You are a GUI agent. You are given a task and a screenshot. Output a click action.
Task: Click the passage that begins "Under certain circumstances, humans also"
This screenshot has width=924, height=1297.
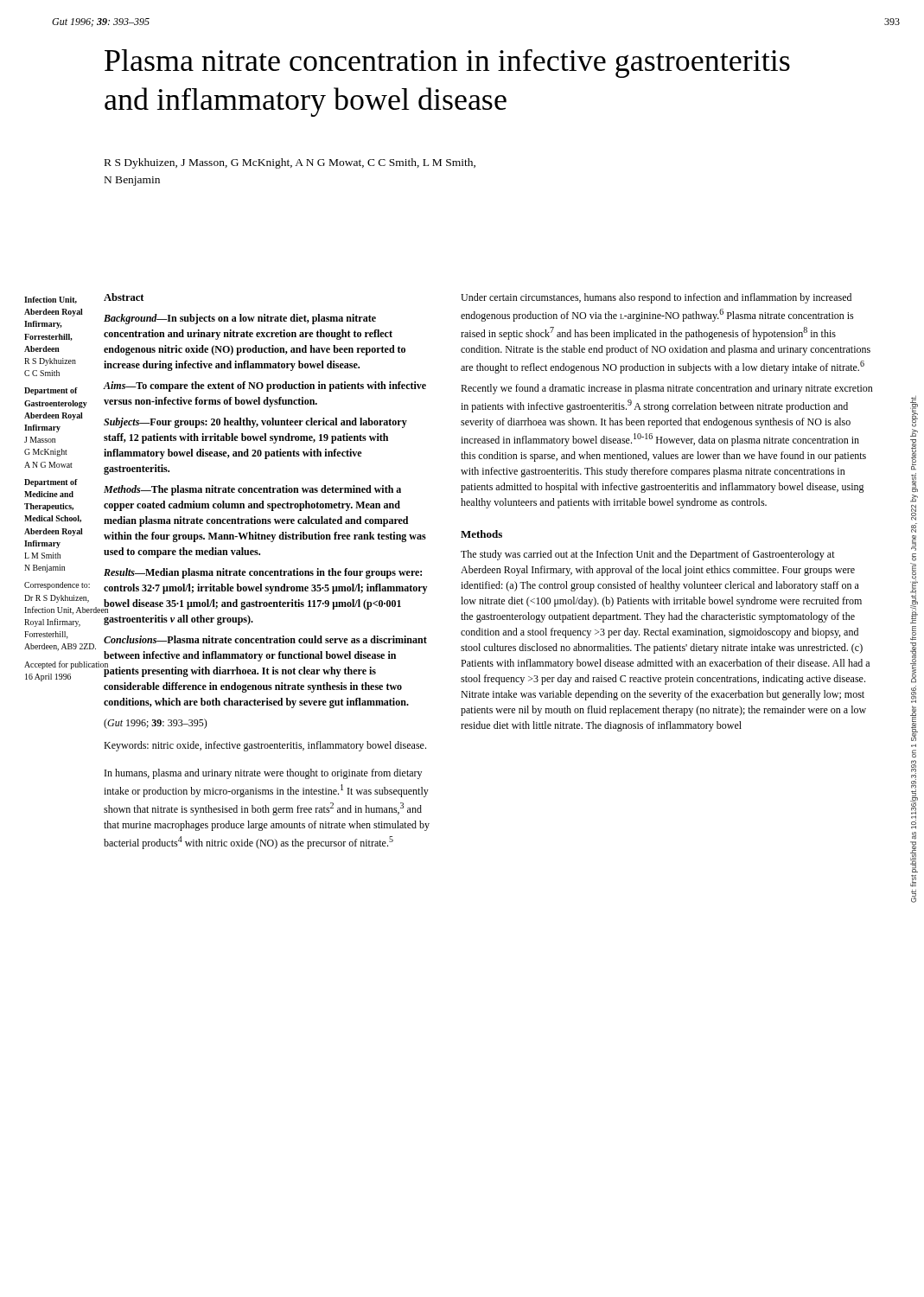[667, 511]
